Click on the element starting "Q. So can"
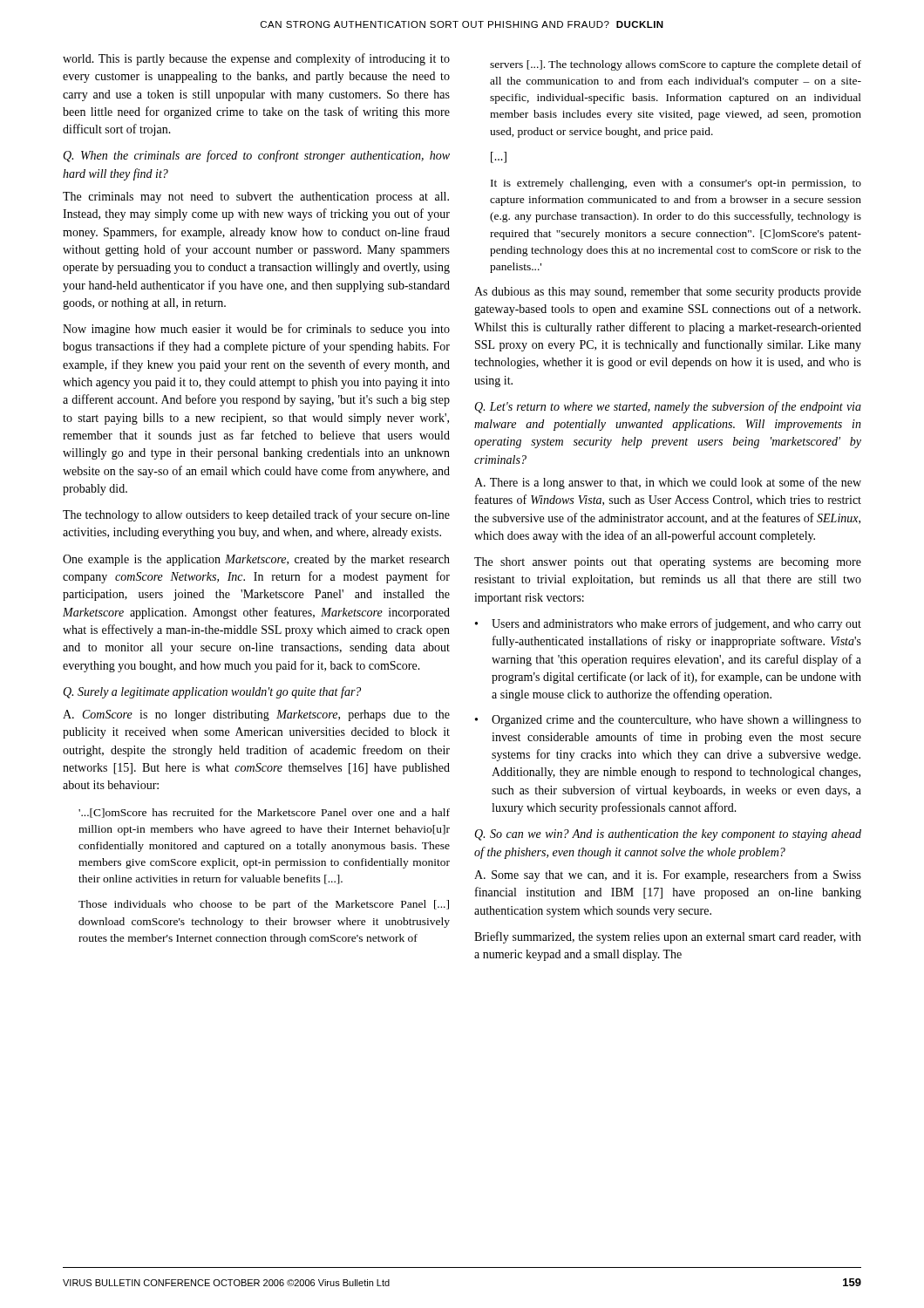This screenshot has height=1308, width=924. 668,844
